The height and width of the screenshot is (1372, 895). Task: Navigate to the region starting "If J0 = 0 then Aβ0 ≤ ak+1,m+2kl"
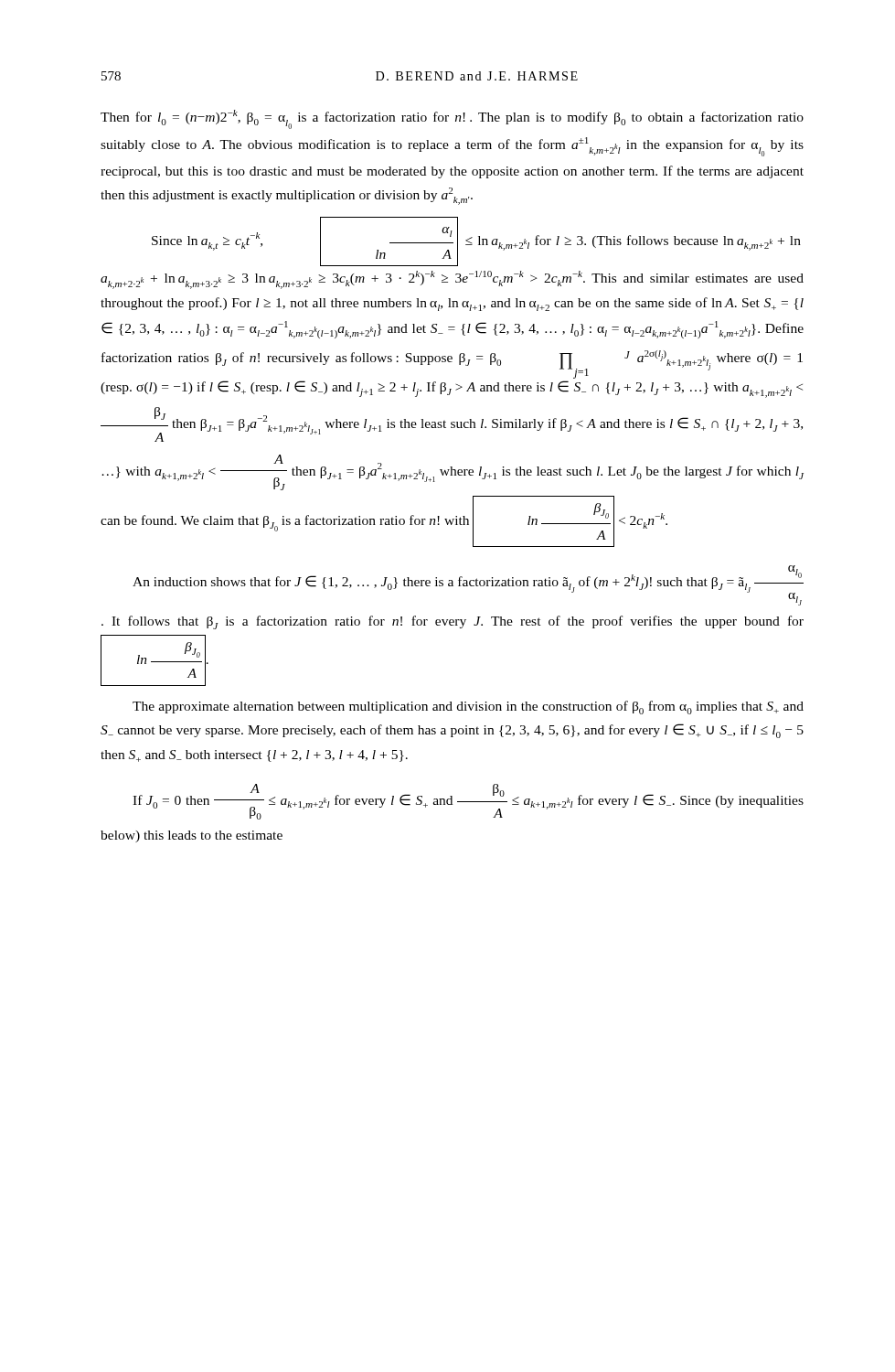click(452, 810)
